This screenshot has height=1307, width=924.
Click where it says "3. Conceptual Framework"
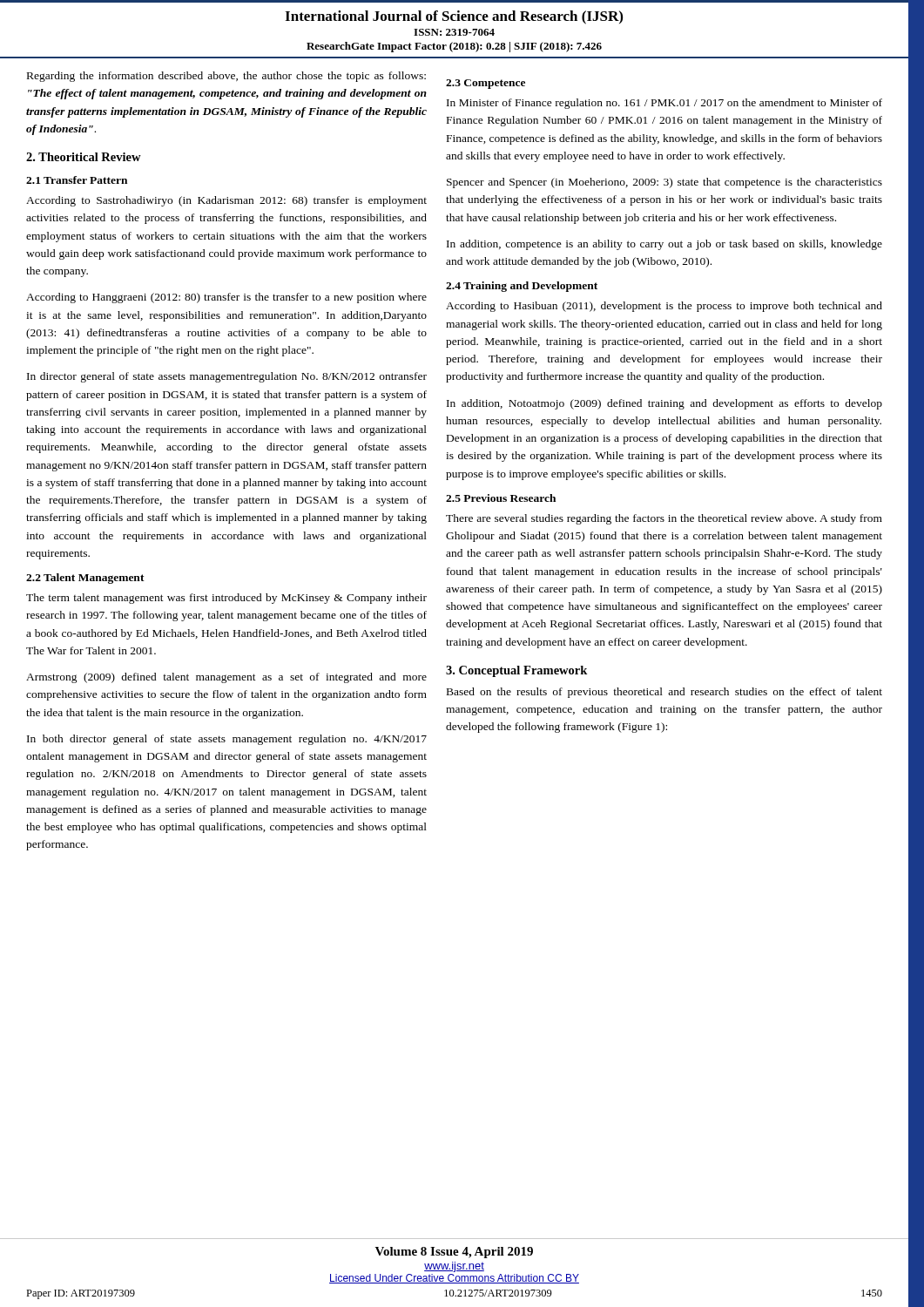517,670
